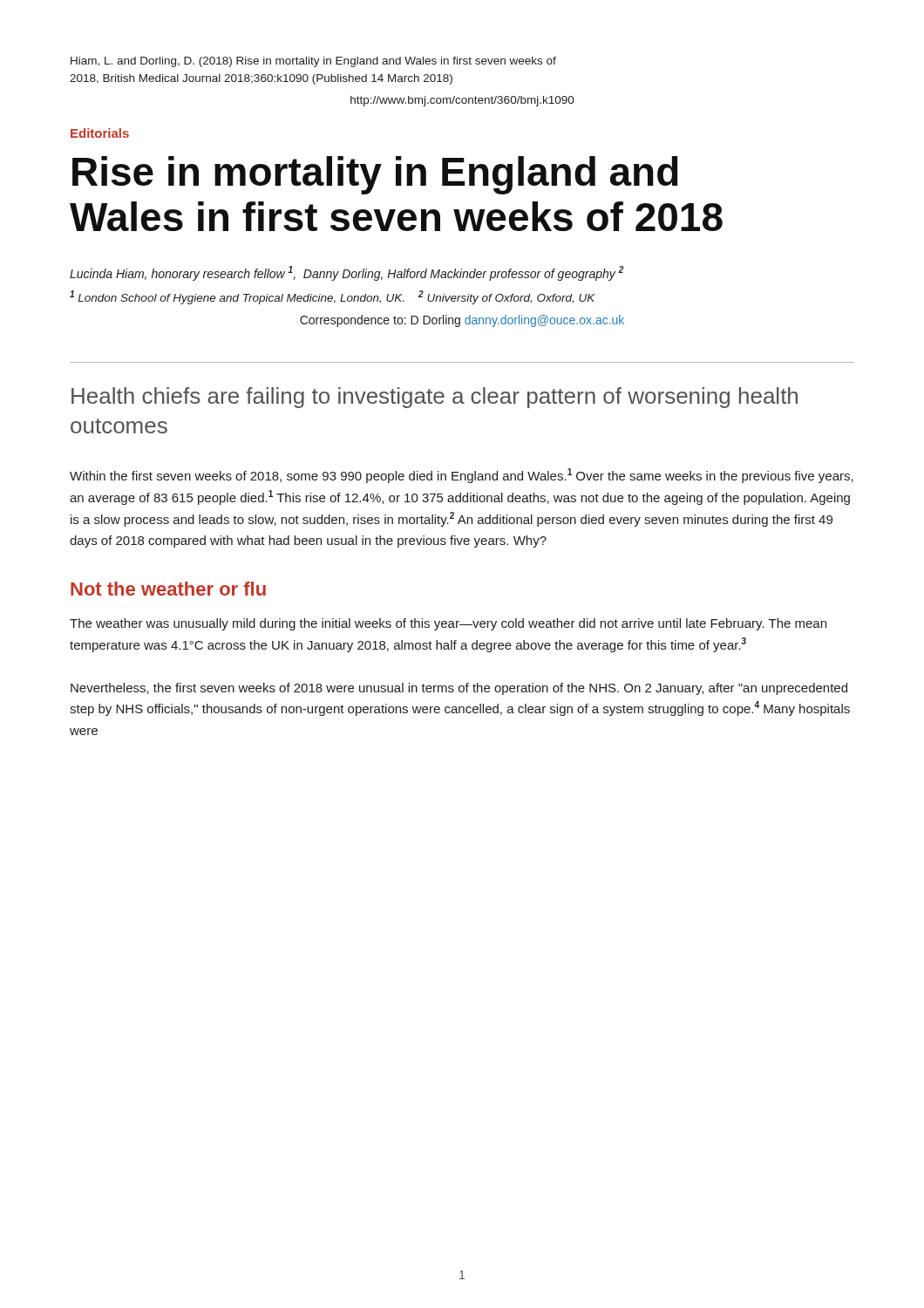Click on the title that reads "Rise in mortality in England andWales in first"
This screenshot has height=1308, width=924.
pos(397,194)
